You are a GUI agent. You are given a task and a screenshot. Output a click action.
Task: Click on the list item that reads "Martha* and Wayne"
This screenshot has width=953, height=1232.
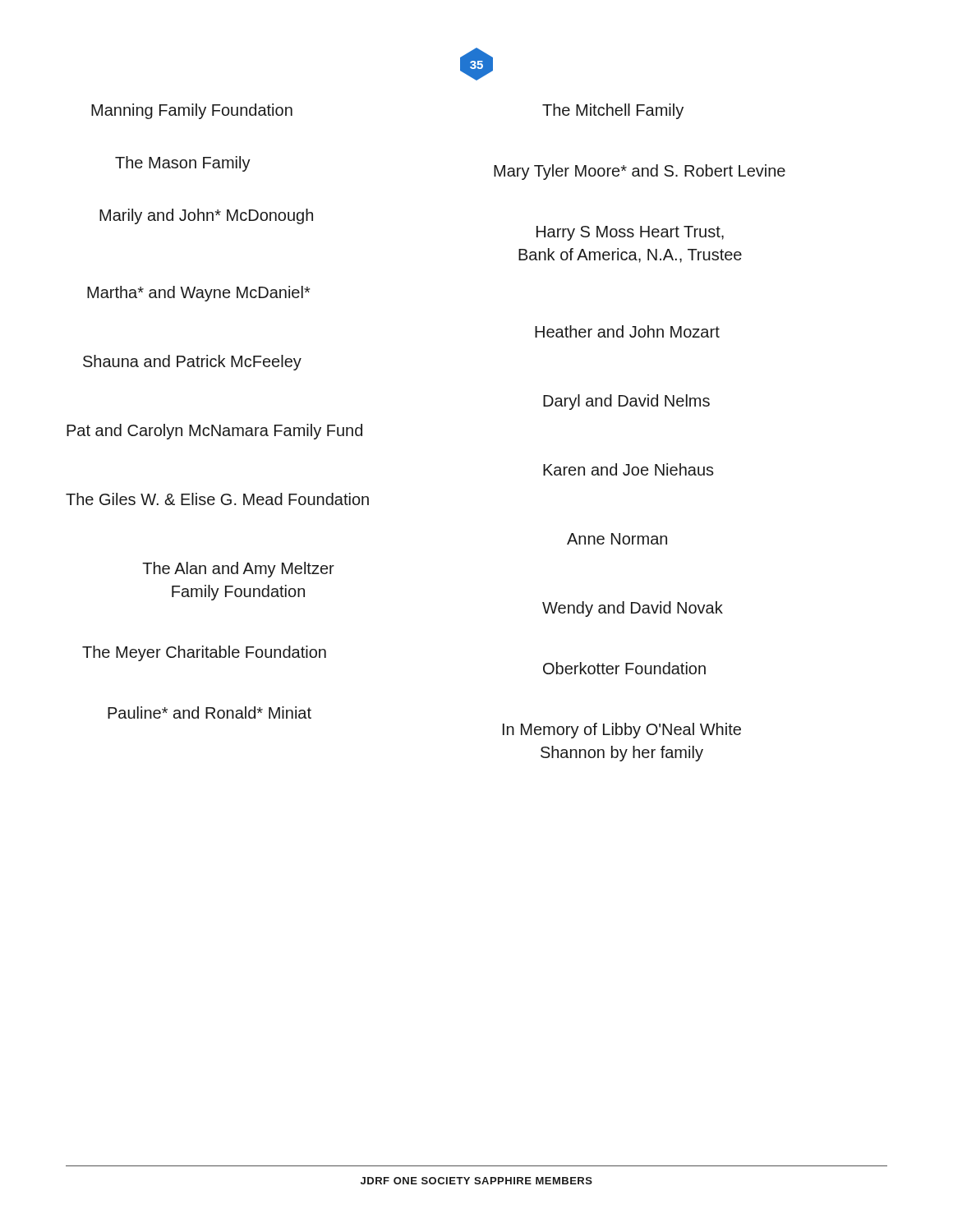(198, 292)
